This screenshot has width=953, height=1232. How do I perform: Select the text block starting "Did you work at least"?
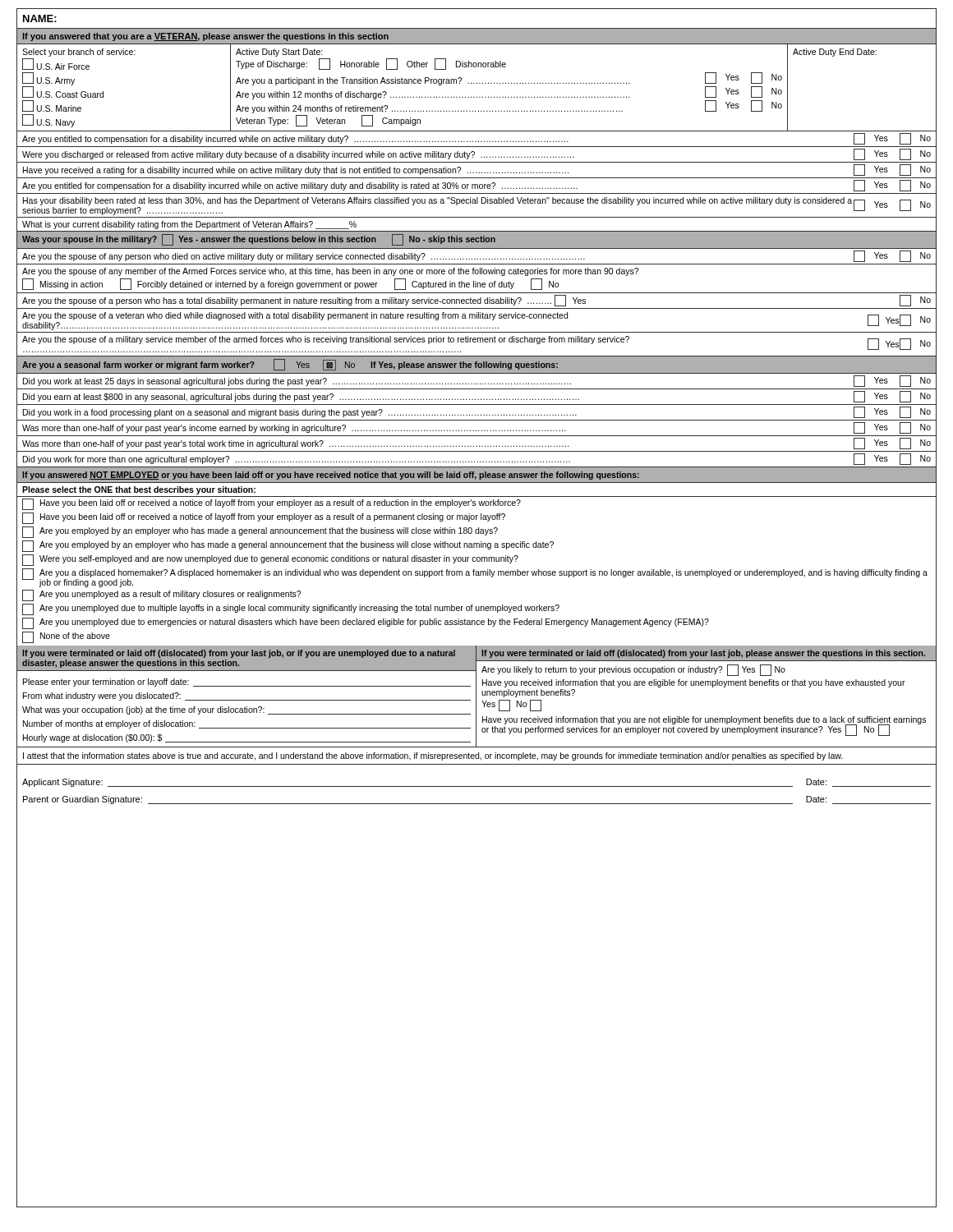point(476,381)
